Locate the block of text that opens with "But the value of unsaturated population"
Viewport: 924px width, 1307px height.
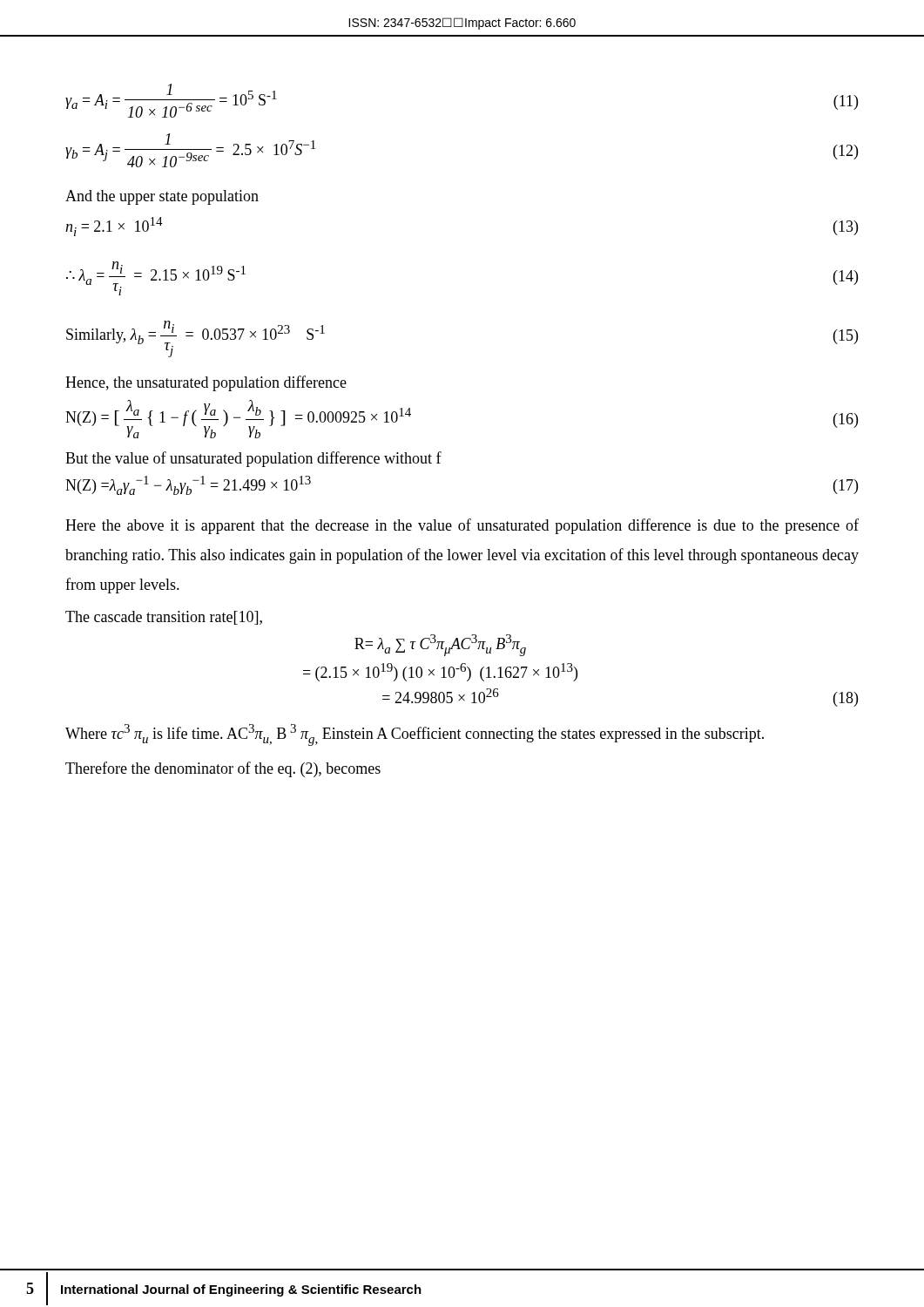click(253, 458)
